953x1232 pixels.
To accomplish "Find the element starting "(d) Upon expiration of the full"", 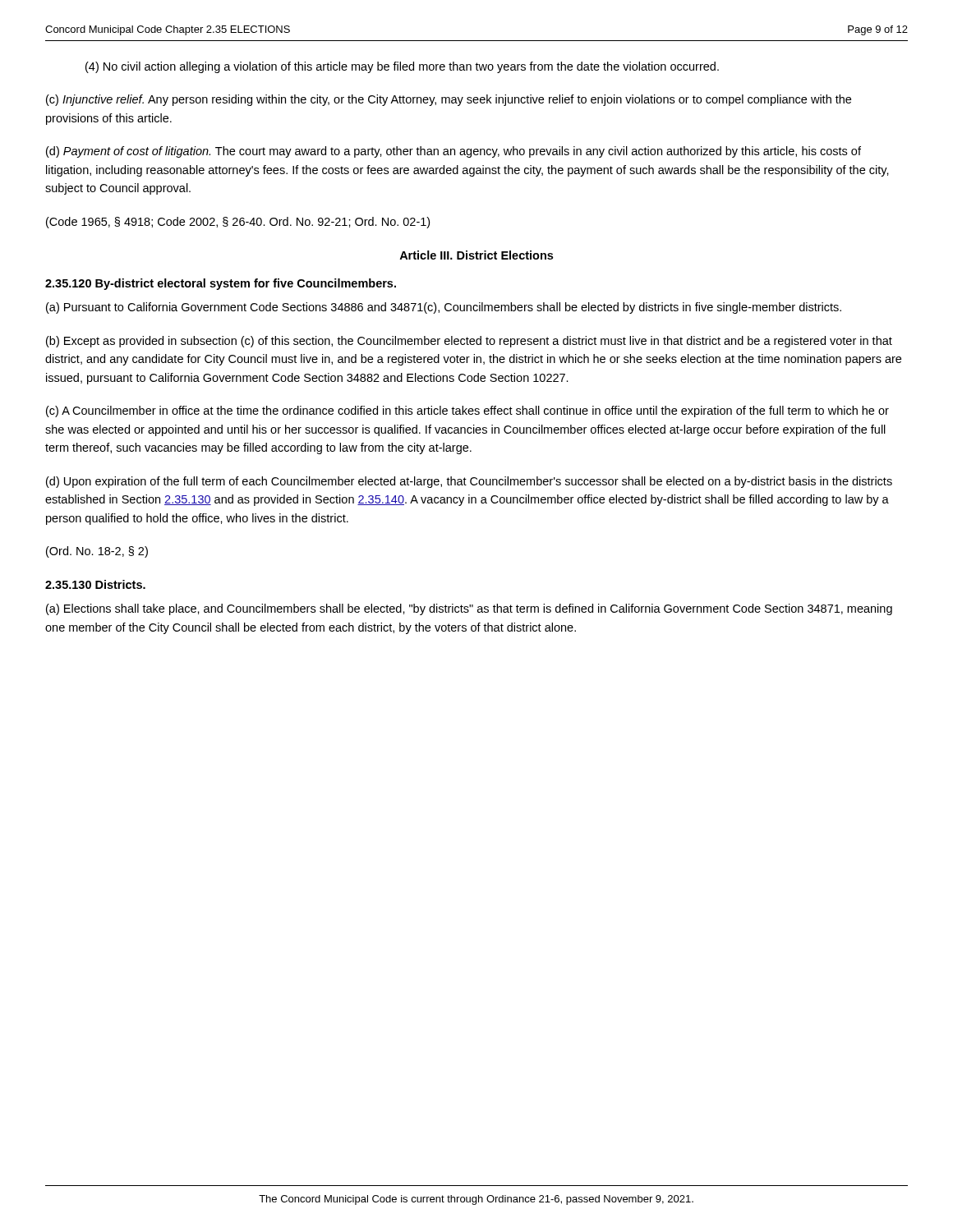I will (x=469, y=499).
